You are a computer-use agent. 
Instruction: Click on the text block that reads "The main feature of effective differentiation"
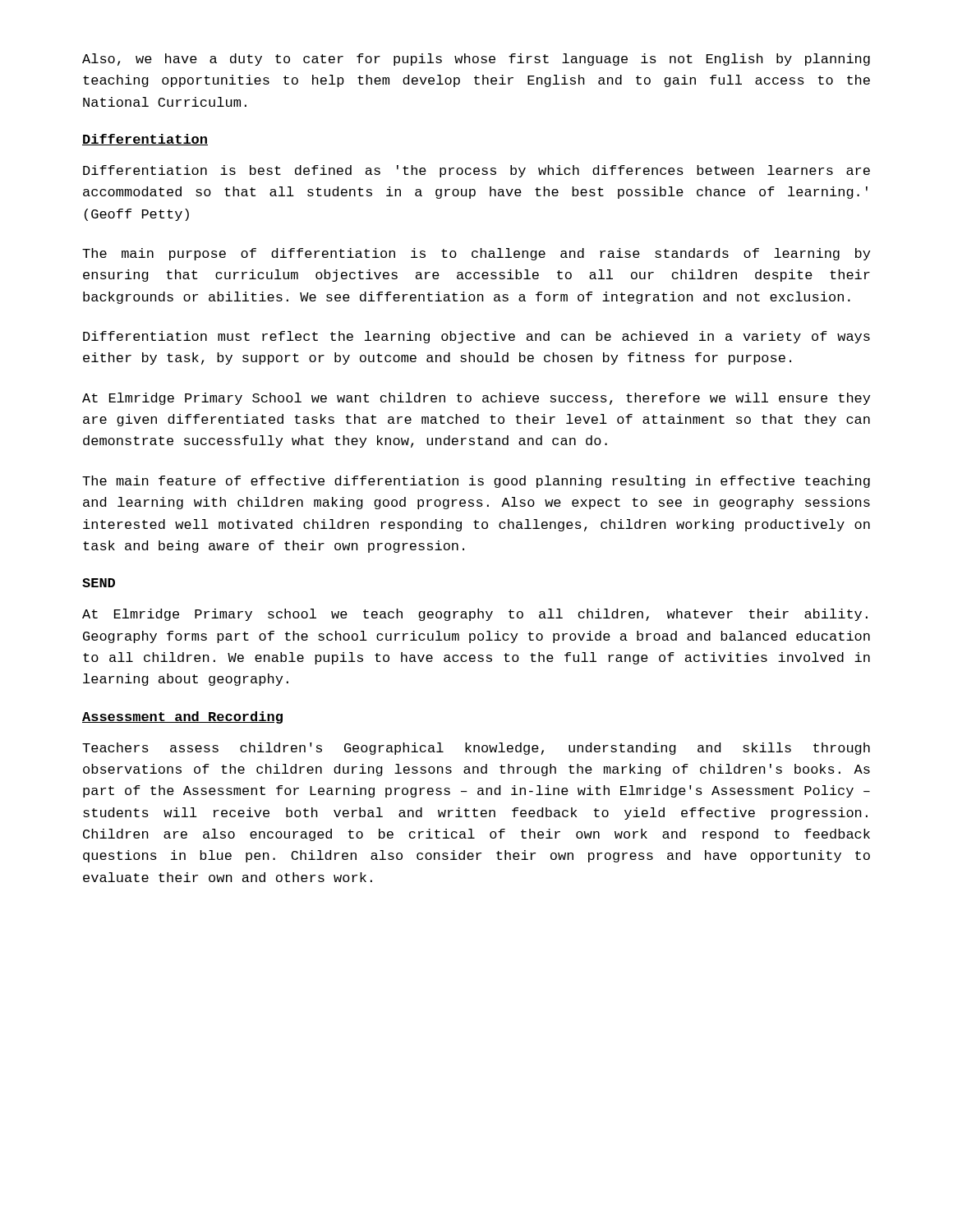point(476,514)
